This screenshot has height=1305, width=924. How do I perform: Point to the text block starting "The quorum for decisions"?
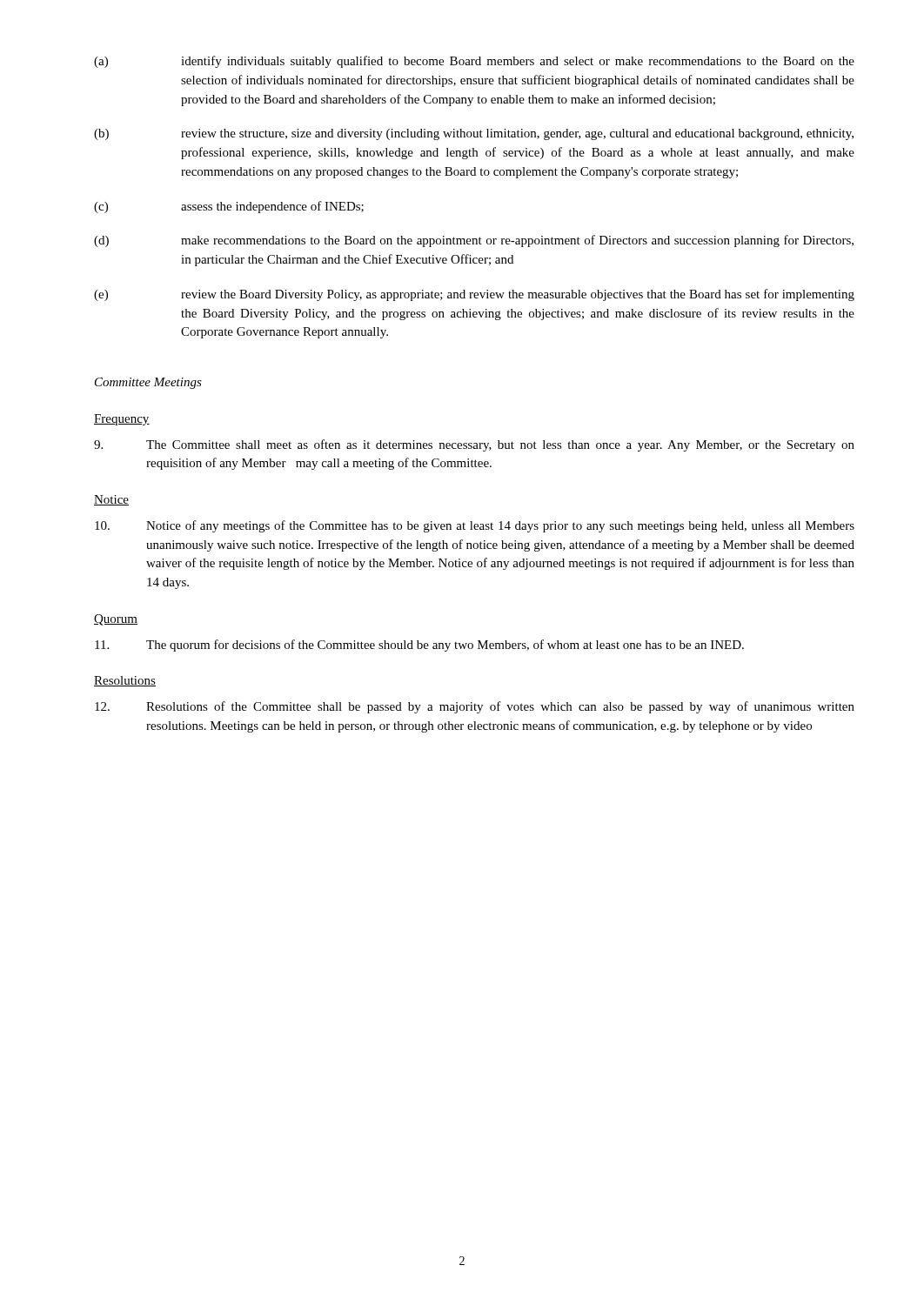coord(474,645)
